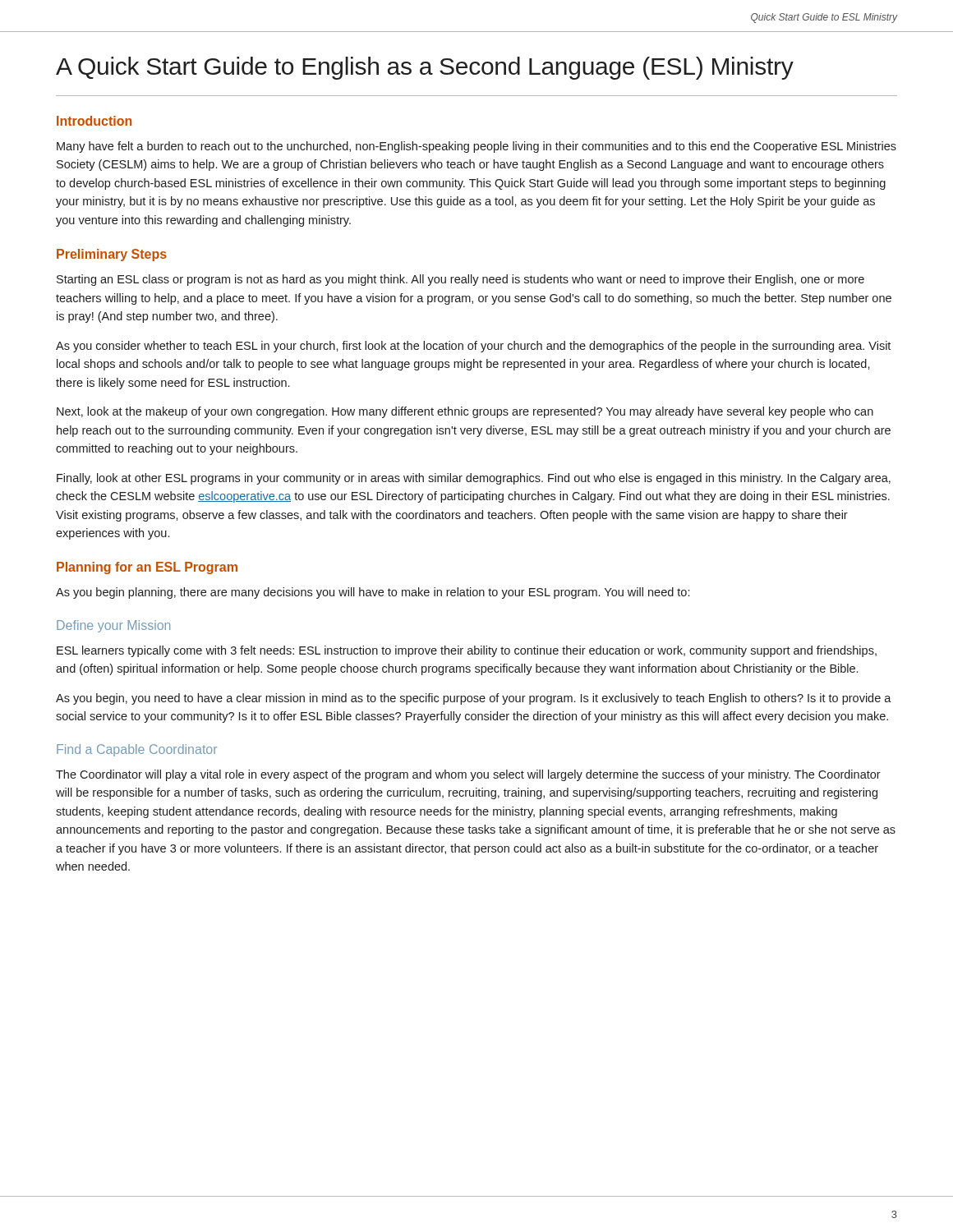Find the title with the text "A Quick Start Guide to"

coord(476,61)
